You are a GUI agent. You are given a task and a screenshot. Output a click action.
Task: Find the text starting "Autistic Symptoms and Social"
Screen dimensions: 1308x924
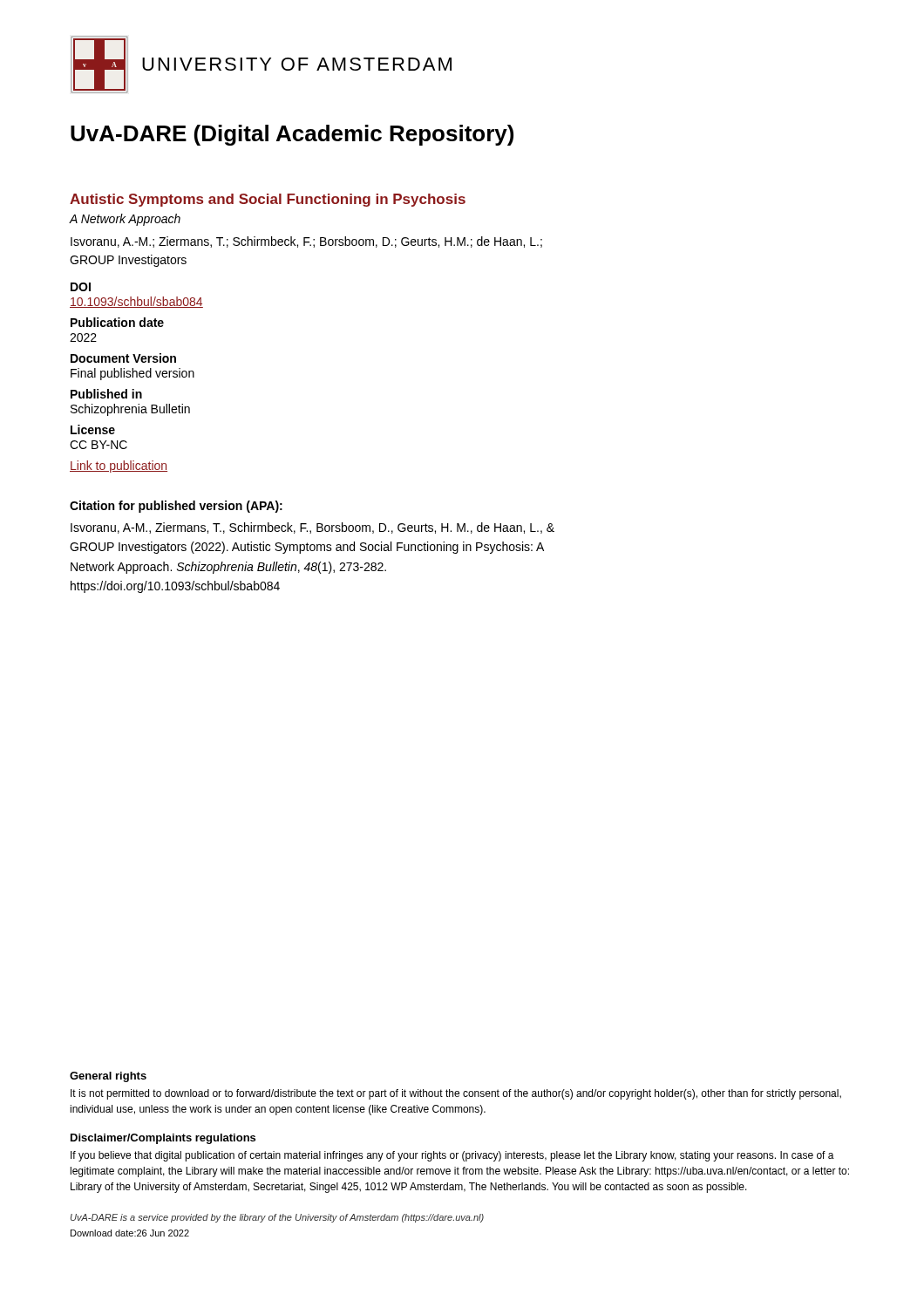coord(268,199)
